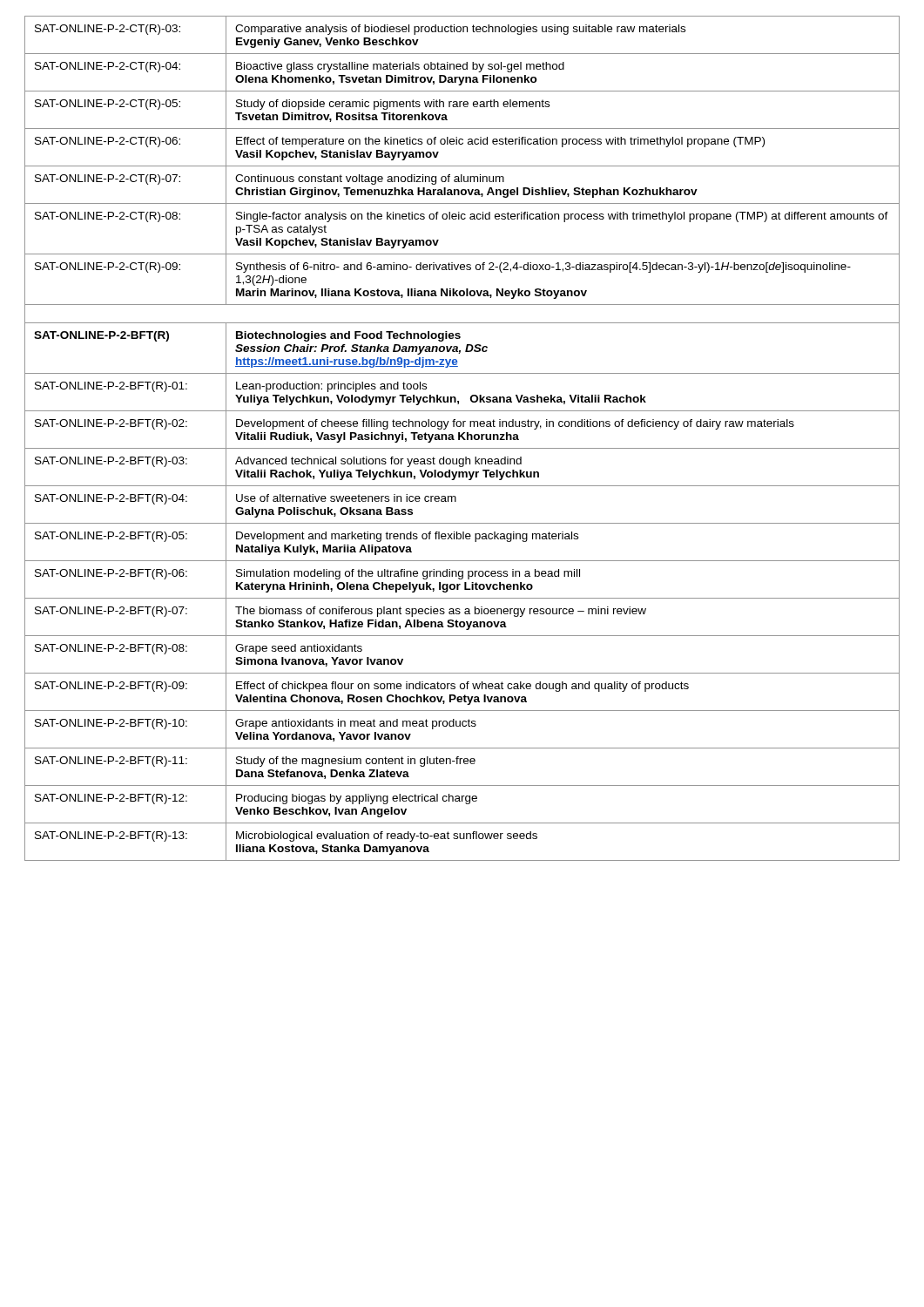Viewport: 924px width, 1307px height.
Task: Select the table that reads "Study of the"
Action: point(462,438)
